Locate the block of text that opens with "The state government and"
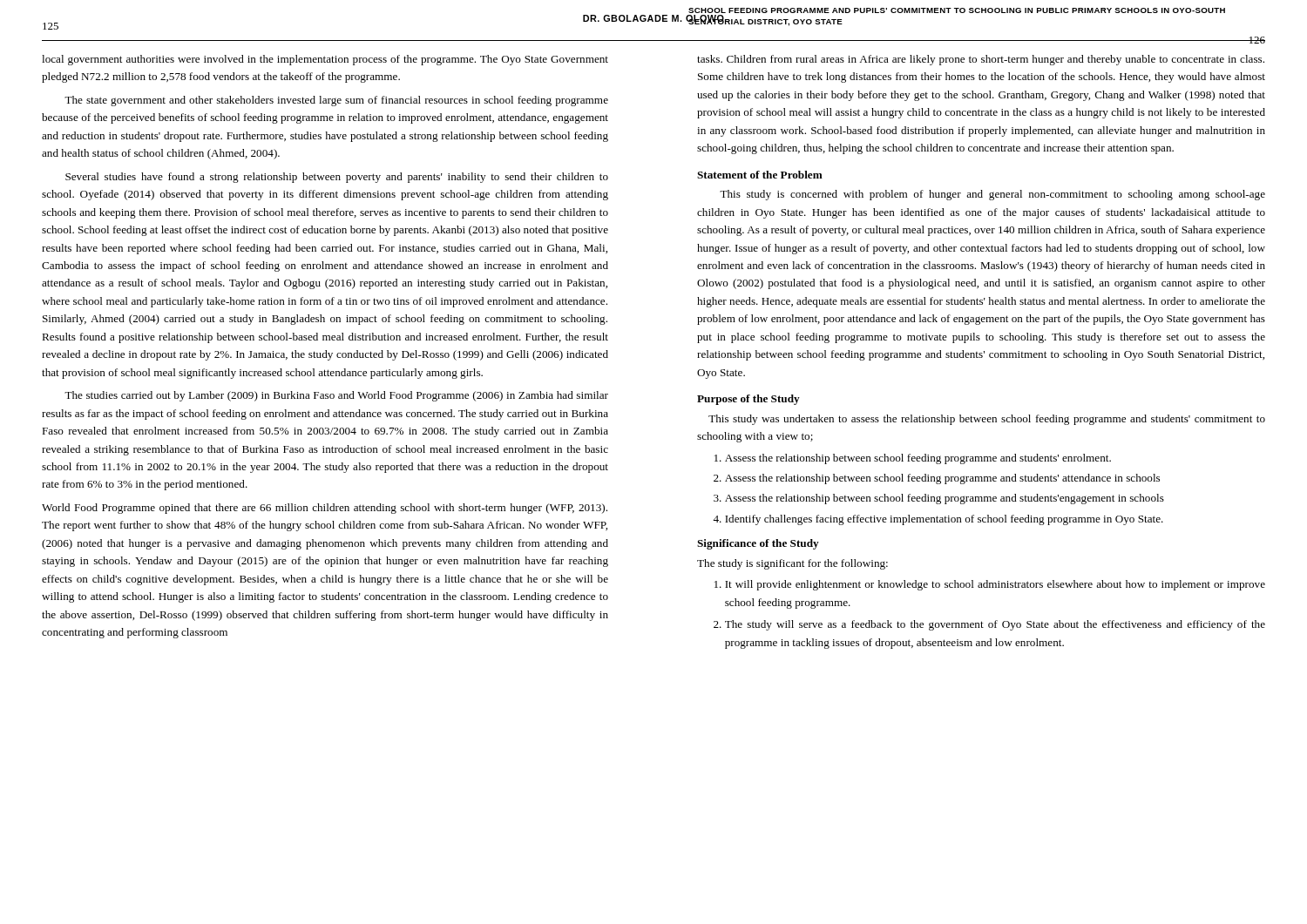Screen dimensions: 924x1307 (x=325, y=127)
